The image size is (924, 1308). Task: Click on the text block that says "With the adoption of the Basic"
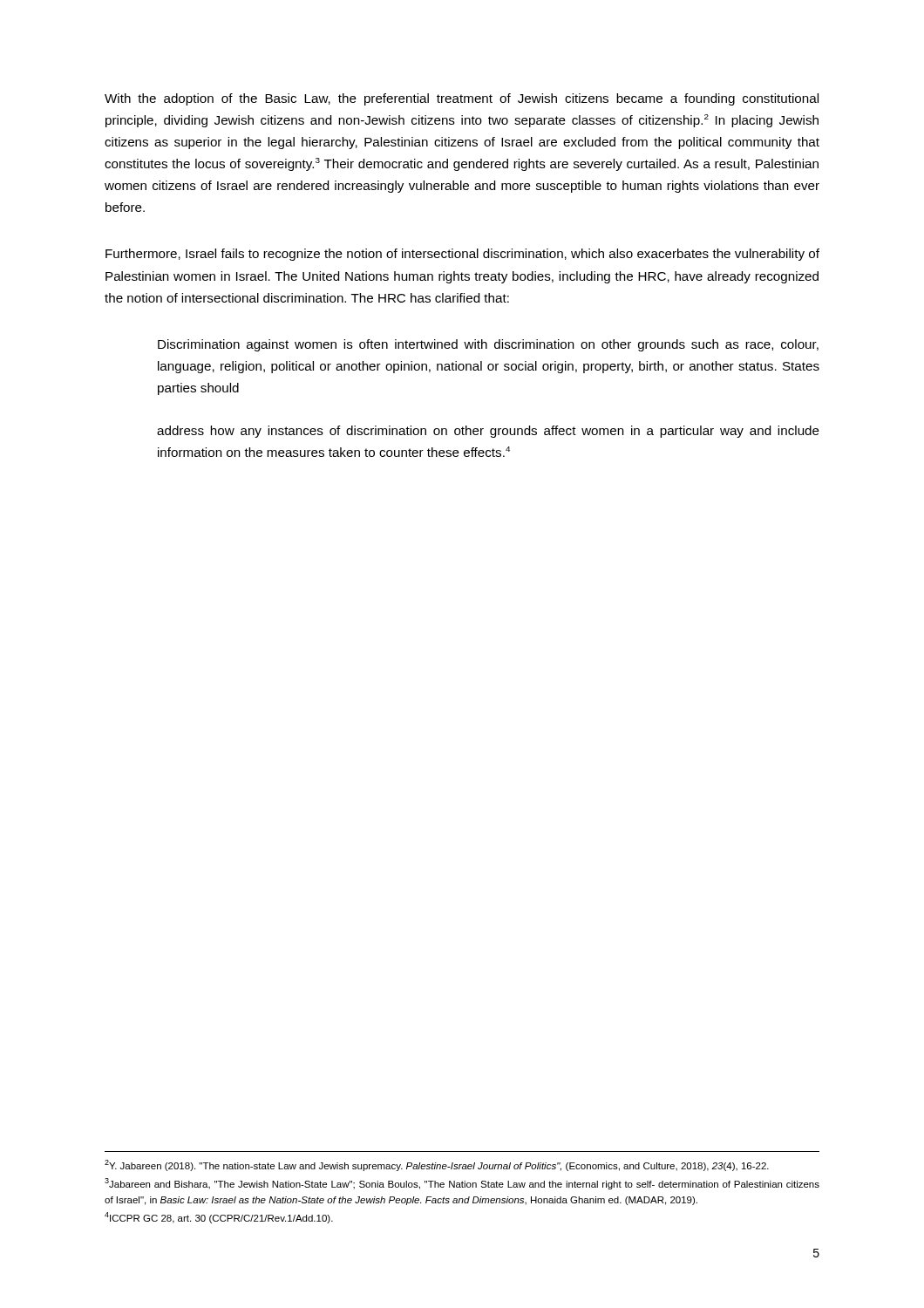pos(462,153)
